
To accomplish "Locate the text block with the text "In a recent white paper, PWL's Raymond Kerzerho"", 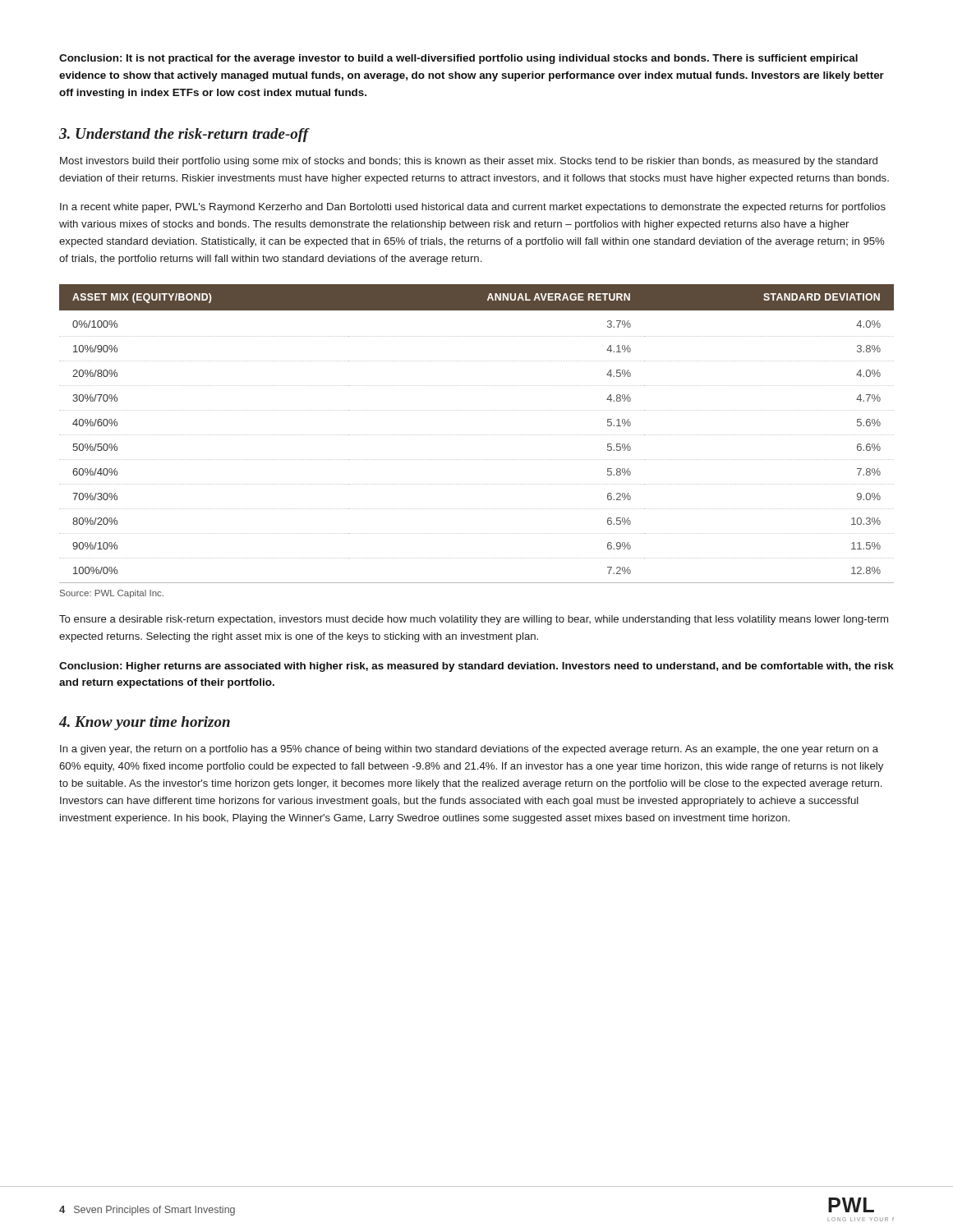I will point(476,233).
